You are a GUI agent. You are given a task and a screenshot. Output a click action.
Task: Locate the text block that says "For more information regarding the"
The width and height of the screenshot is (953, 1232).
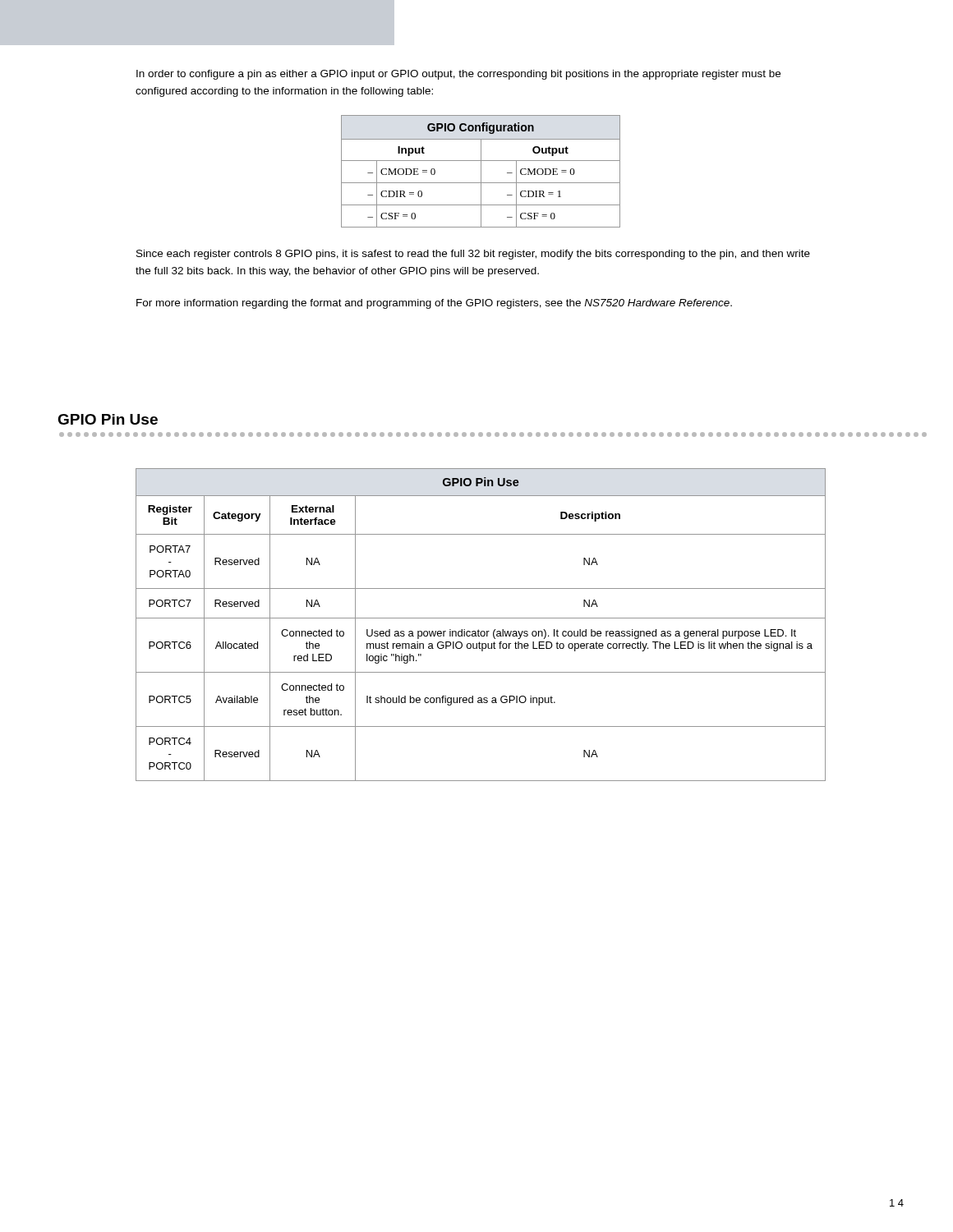pyautogui.click(x=434, y=302)
